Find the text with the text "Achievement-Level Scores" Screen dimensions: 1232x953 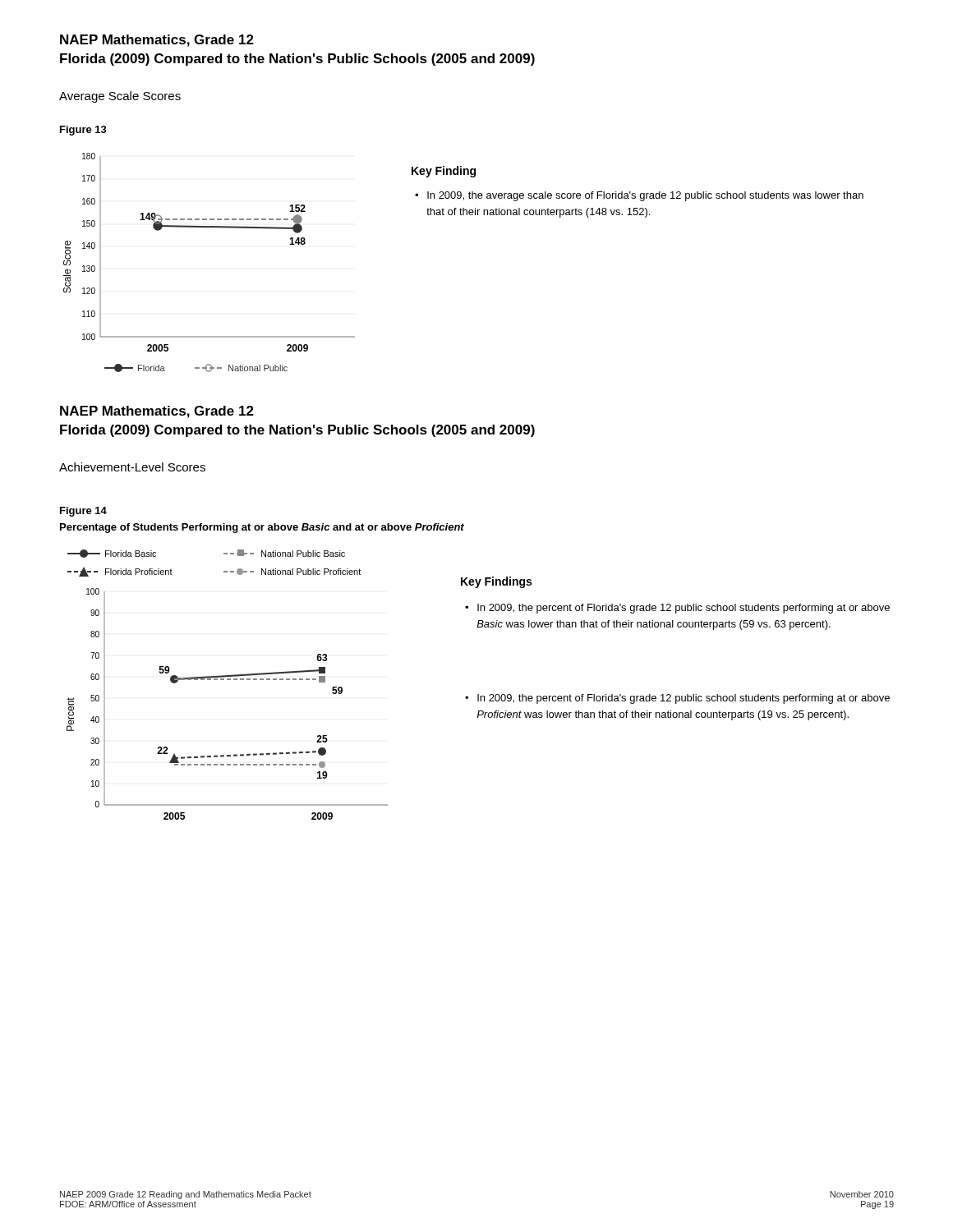click(132, 467)
